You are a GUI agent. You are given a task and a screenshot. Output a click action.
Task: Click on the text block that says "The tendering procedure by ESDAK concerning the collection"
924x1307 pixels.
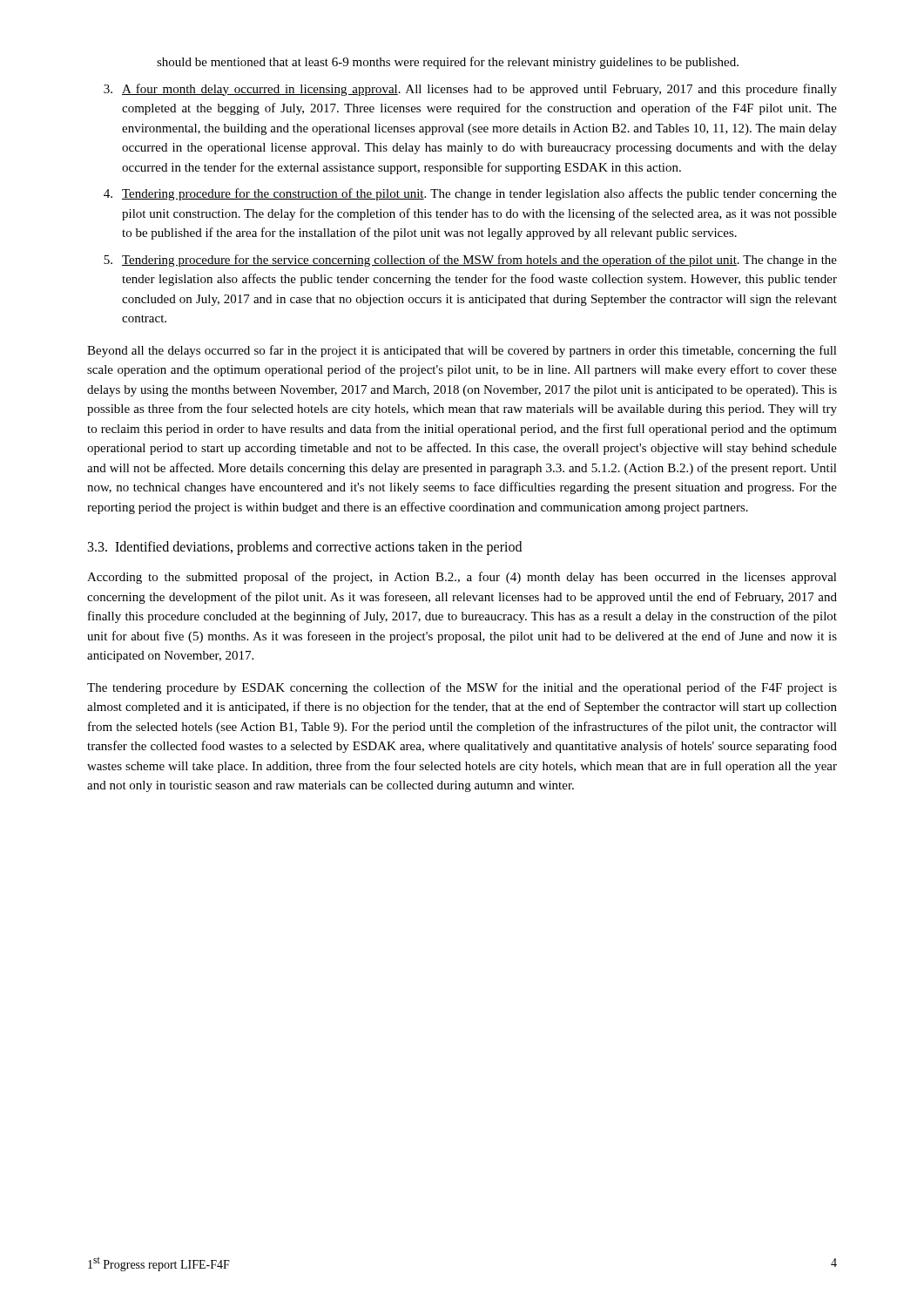[462, 736]
